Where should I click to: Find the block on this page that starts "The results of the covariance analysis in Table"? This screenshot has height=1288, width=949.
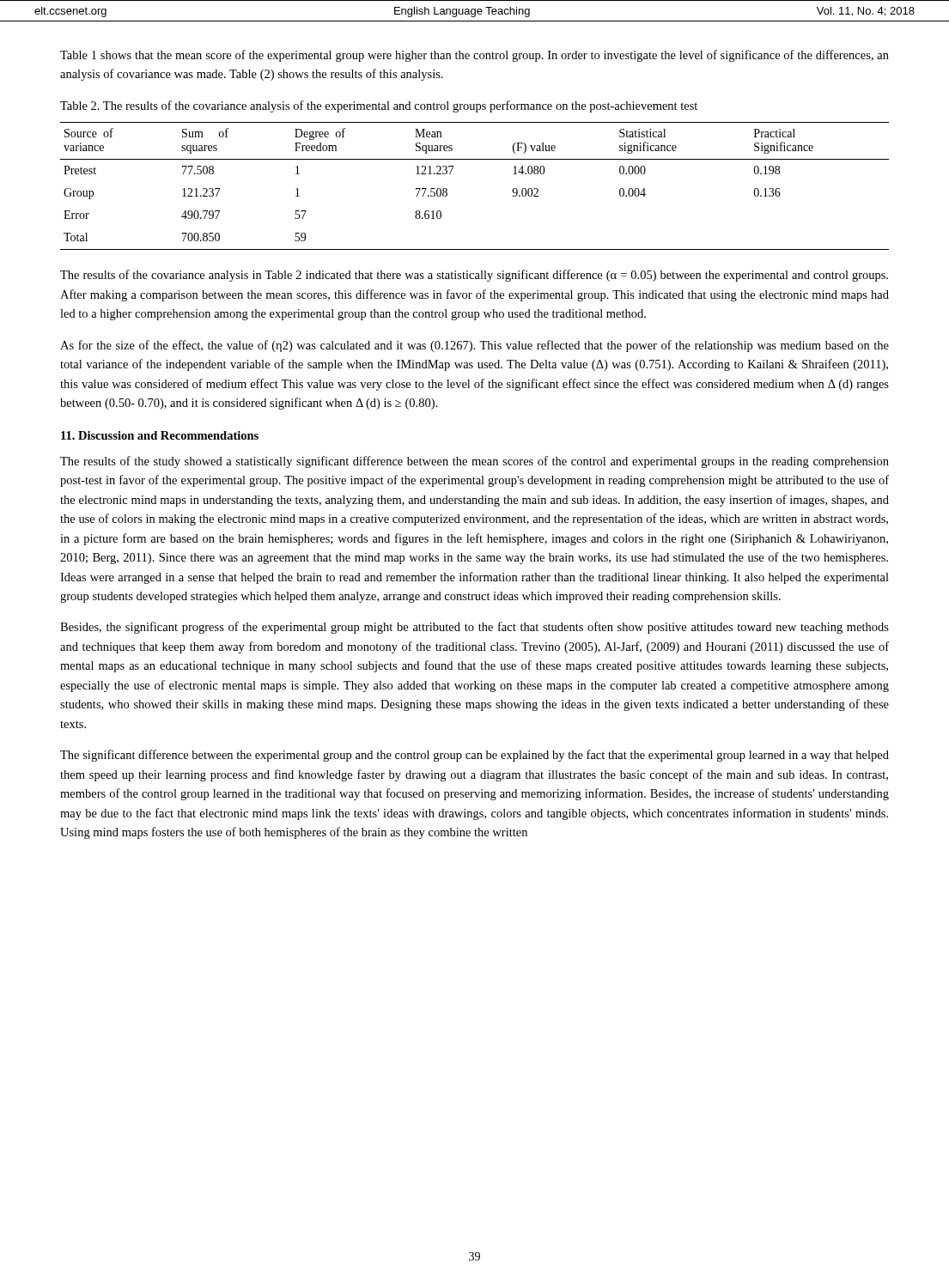(x=474, y=294)
